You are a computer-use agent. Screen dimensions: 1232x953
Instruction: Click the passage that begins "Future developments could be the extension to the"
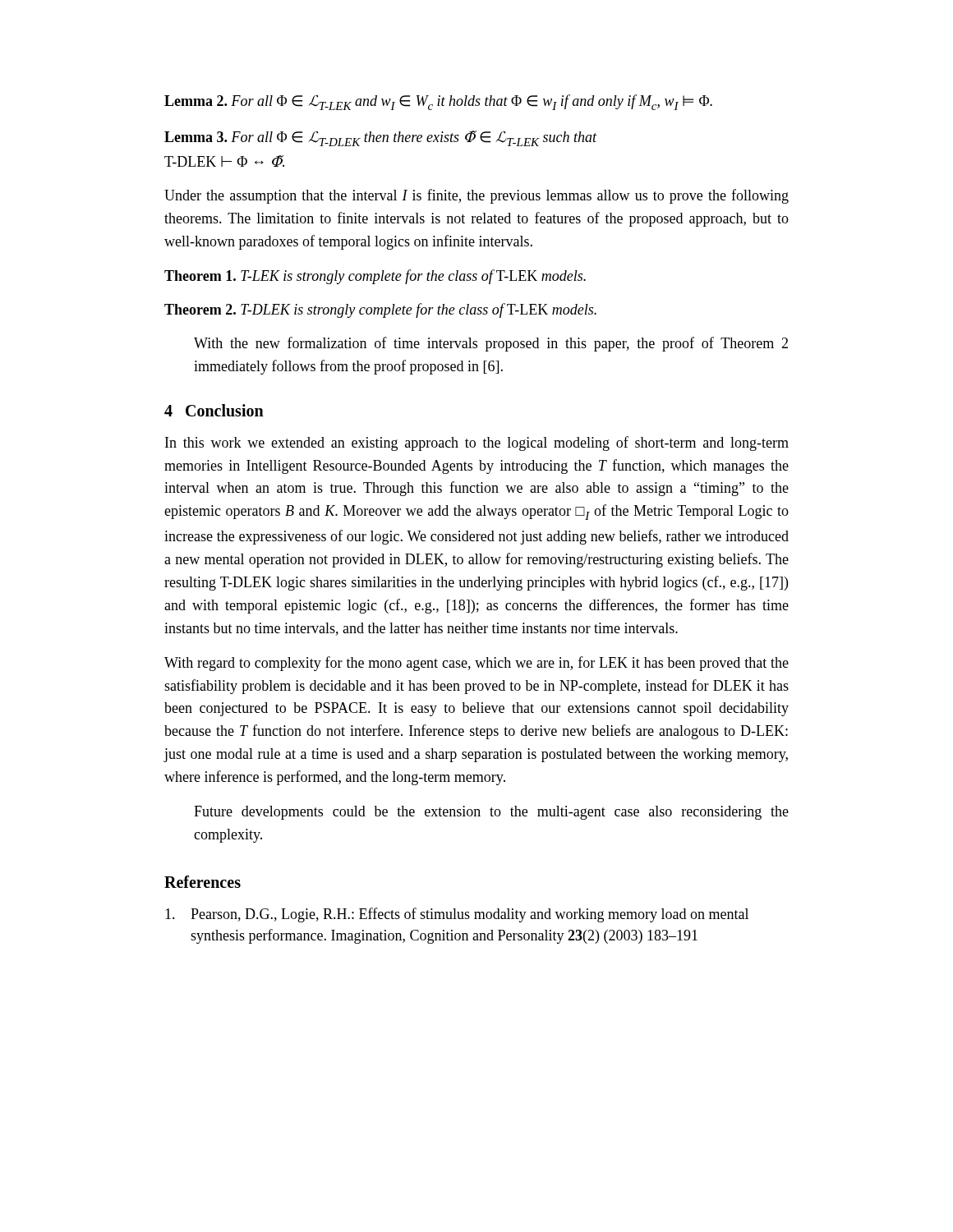[x=491, y=824]
